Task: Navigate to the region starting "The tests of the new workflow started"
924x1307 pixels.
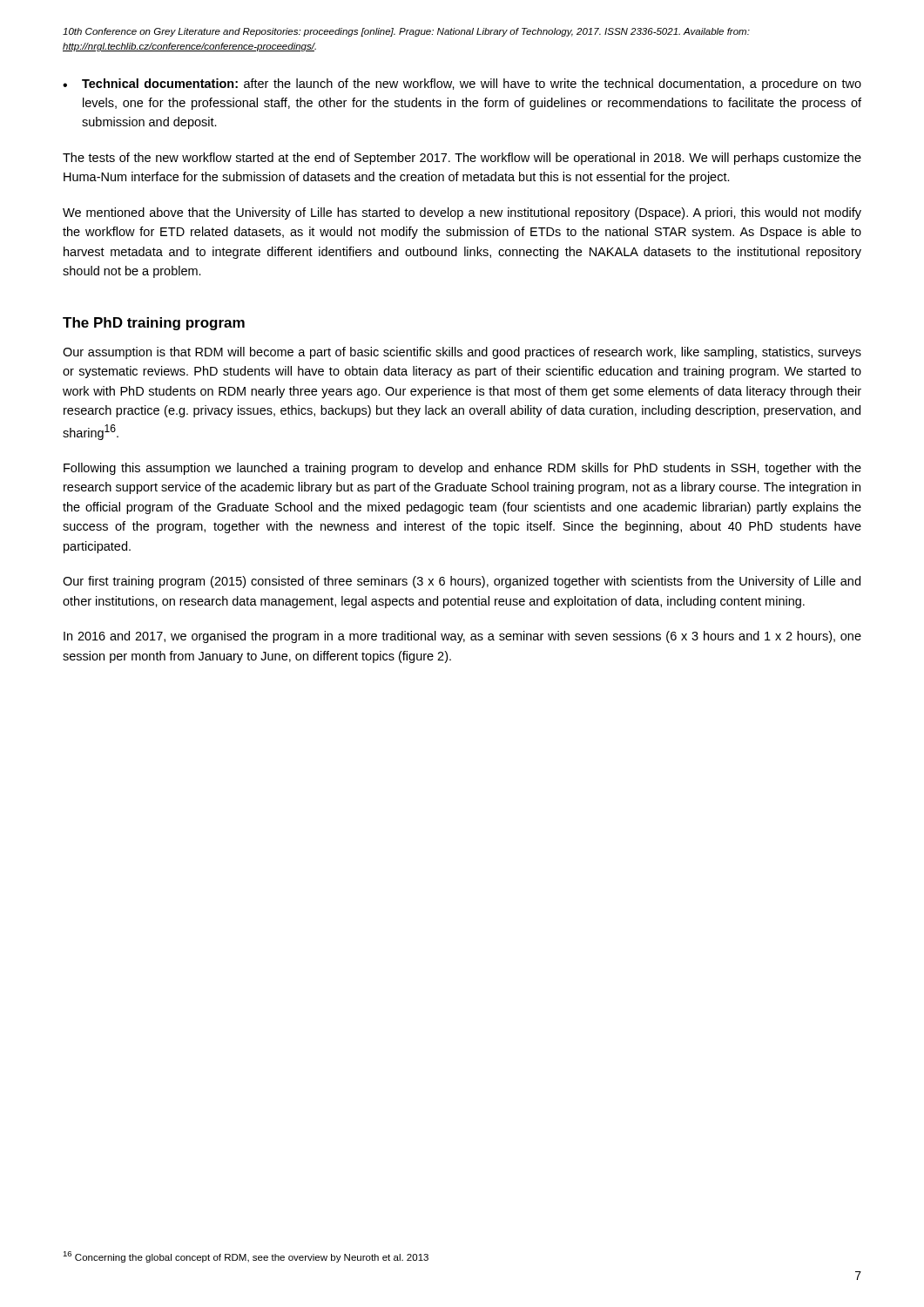Action: (462, 167)
